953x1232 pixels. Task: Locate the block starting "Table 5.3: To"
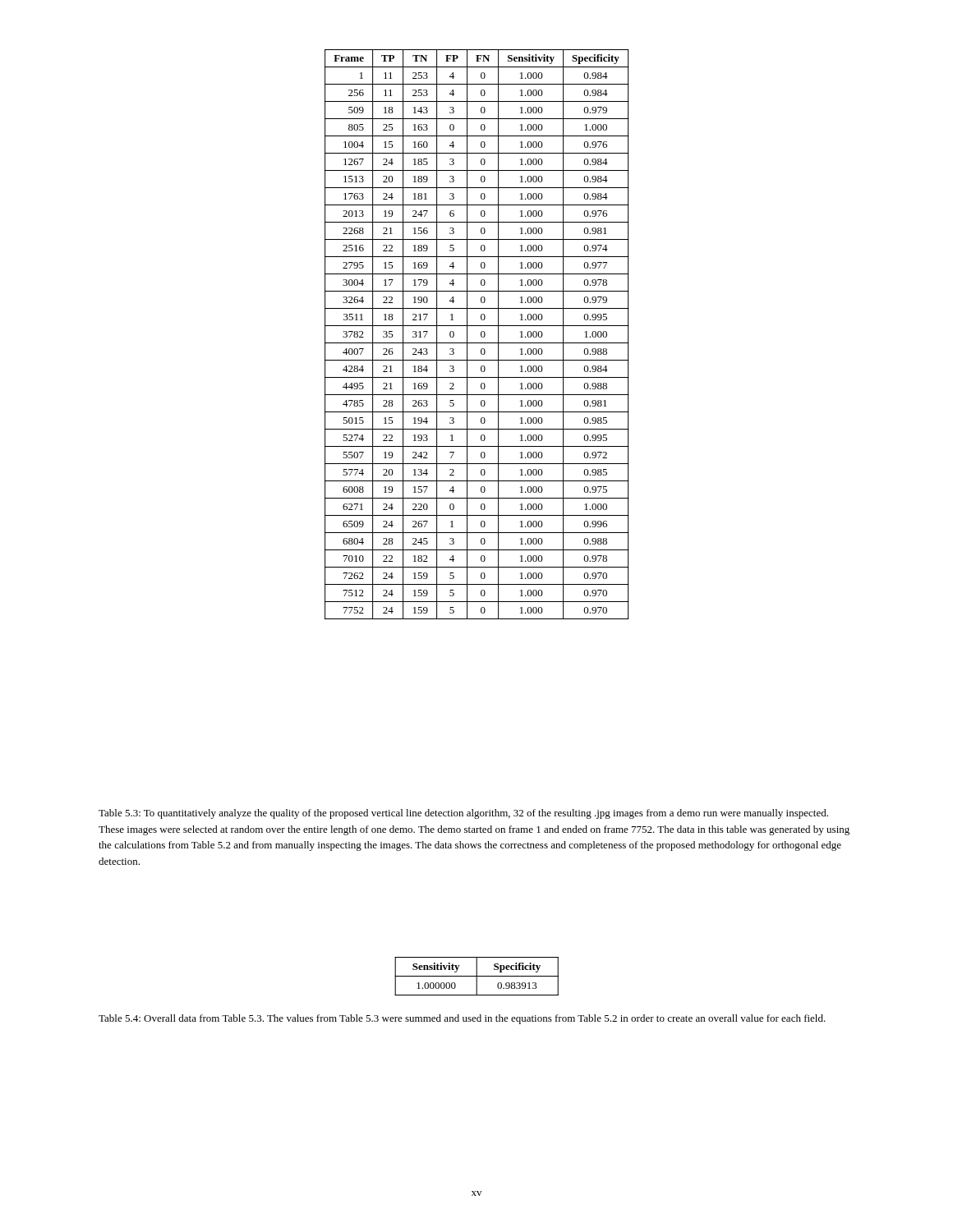pos(474,837)
